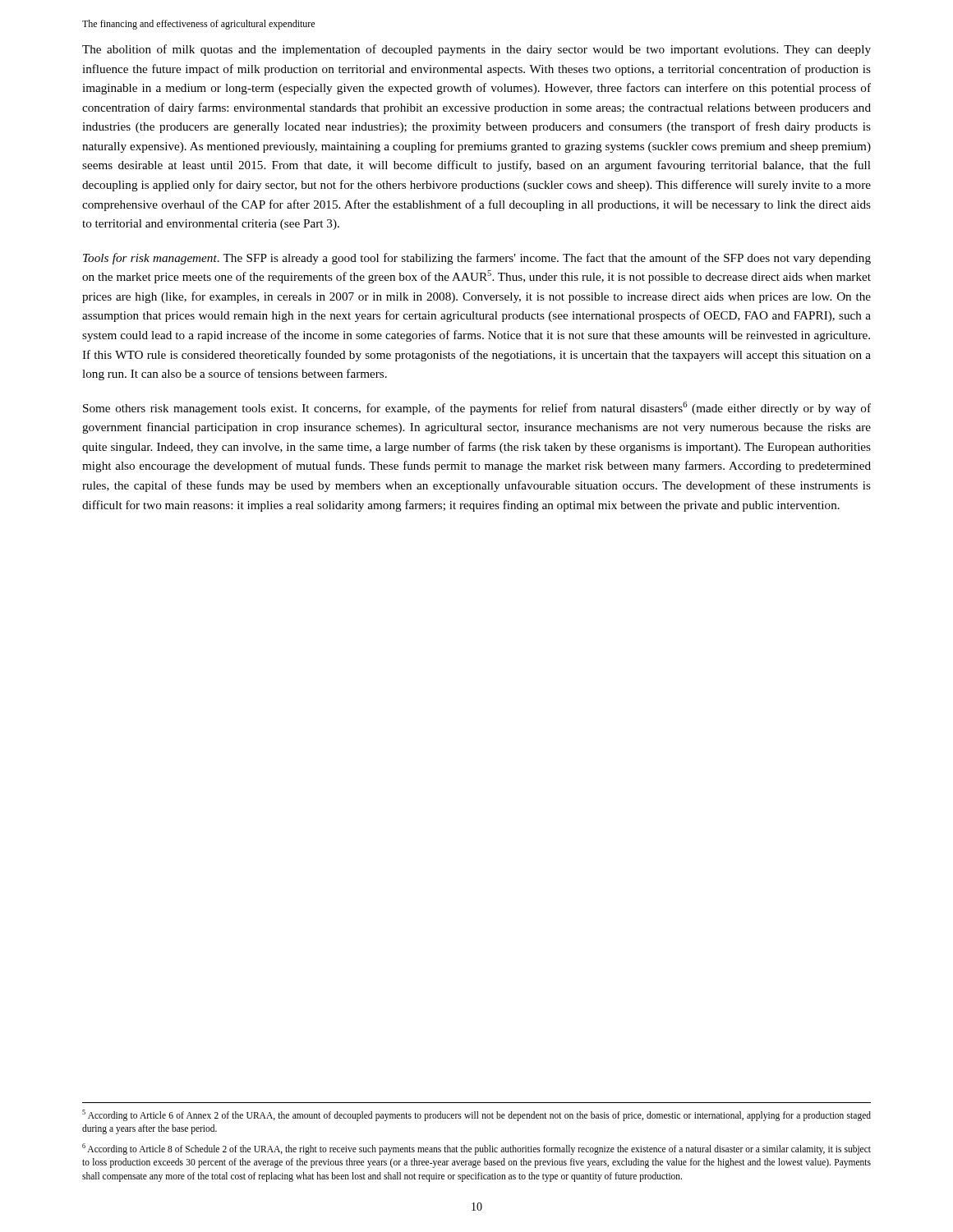Find the text block with the text "Tools for risk management. The SFP is"
953x1232 pixels.
pyautogui.click(x=476, y=316)
